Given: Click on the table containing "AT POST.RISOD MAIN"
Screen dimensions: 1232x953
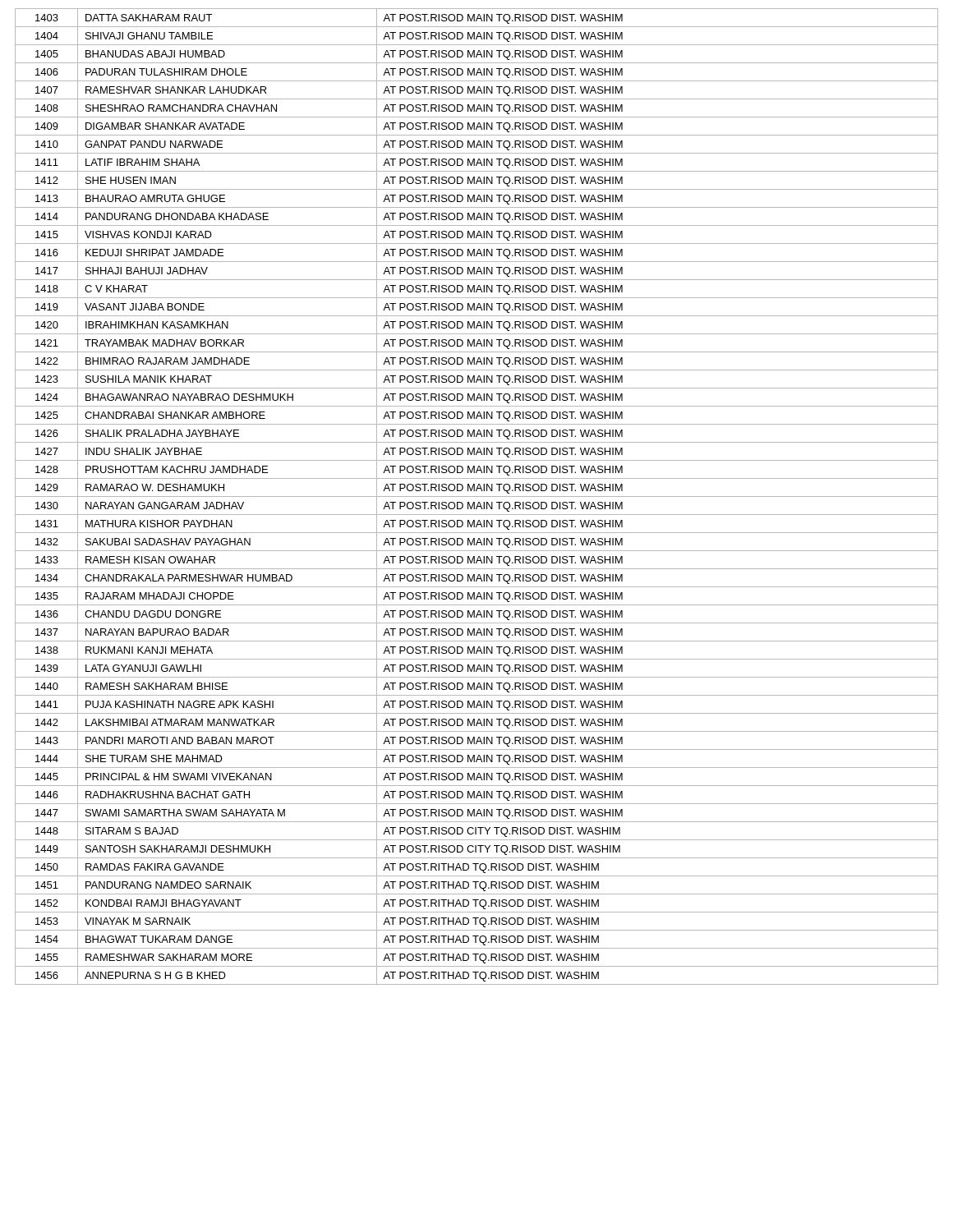Looking at the screenshot, I should 476,496.
